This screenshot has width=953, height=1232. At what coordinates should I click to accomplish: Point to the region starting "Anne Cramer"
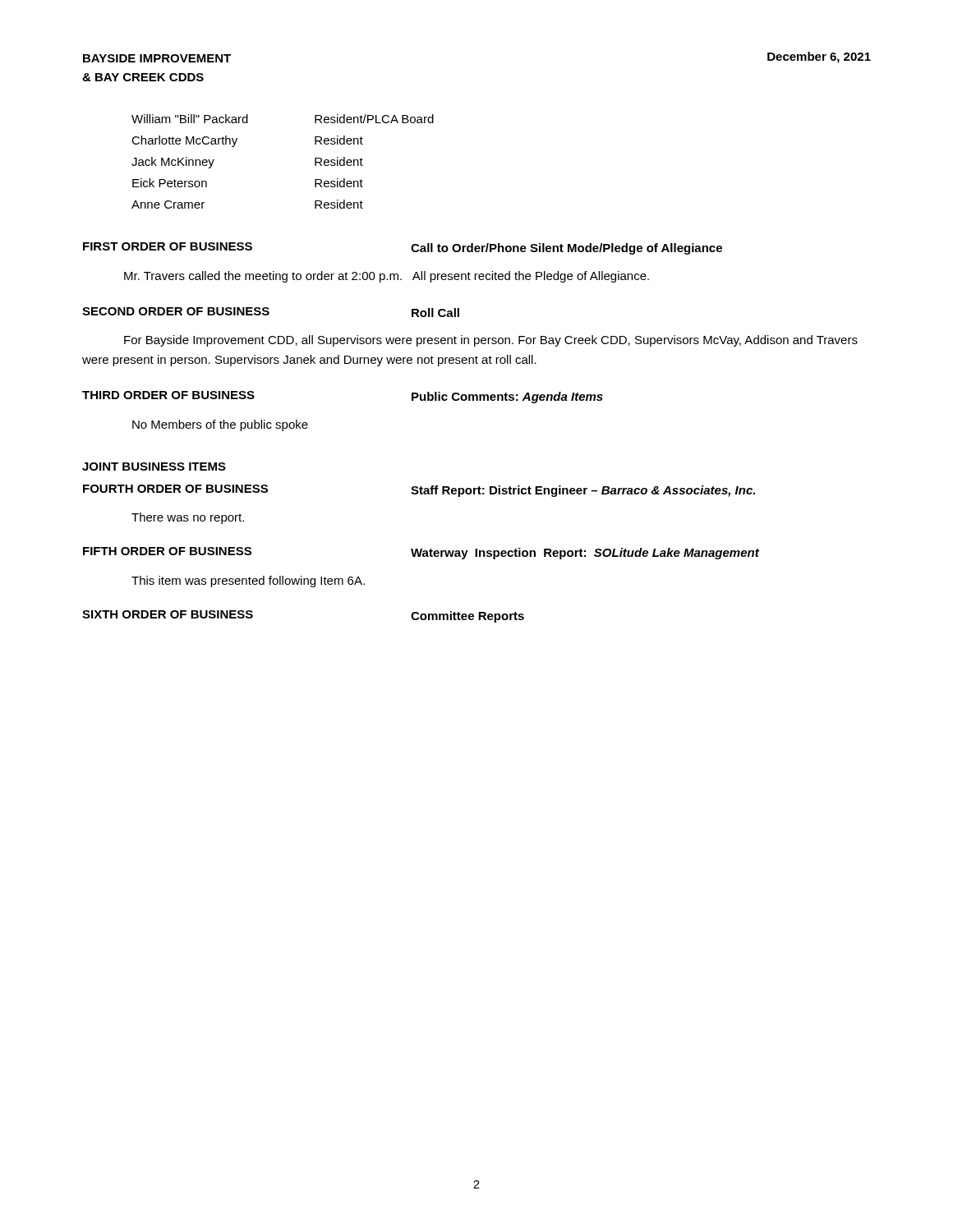[168, 204]
